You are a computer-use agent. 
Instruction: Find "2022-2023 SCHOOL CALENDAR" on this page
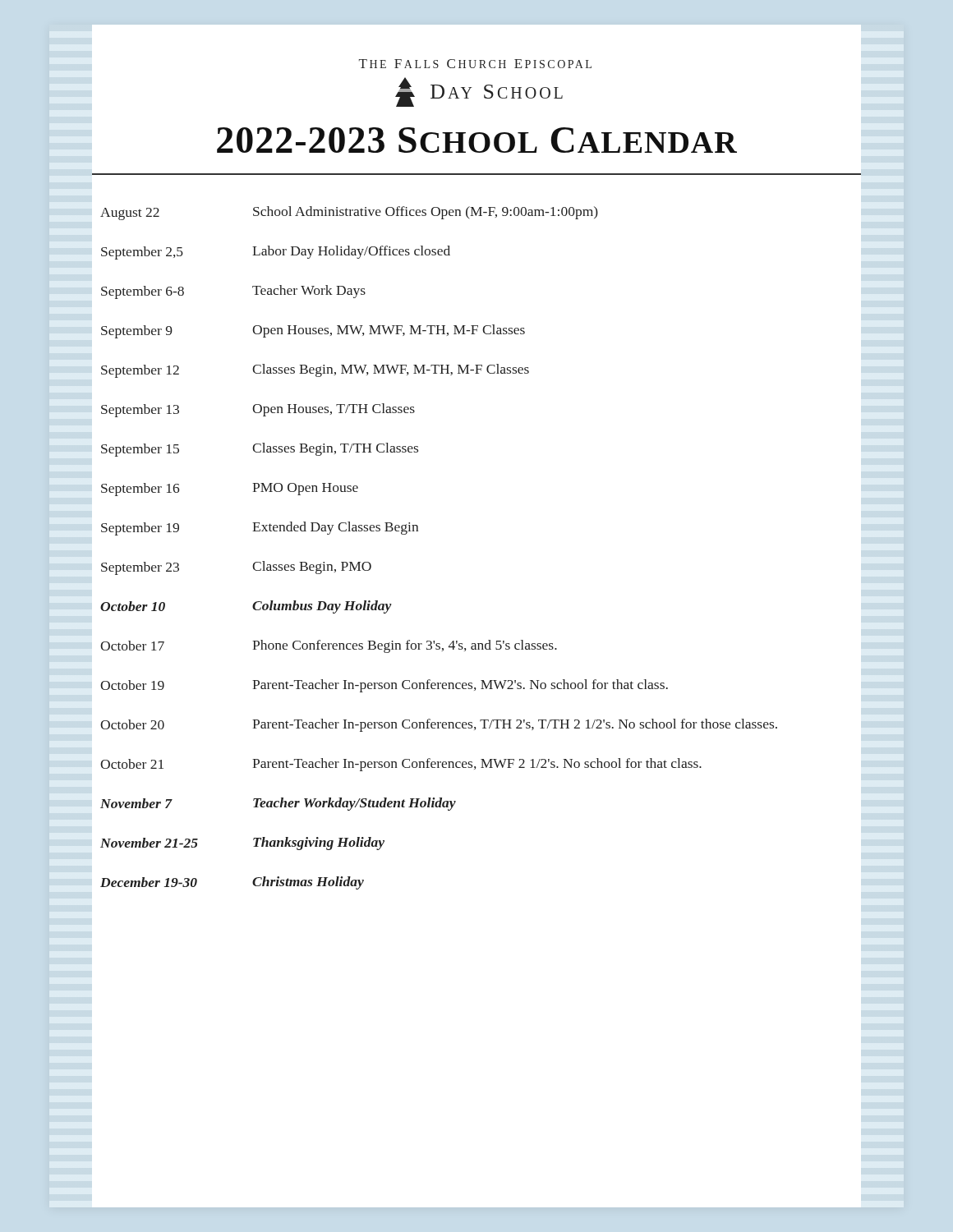[x=476, y=140]
